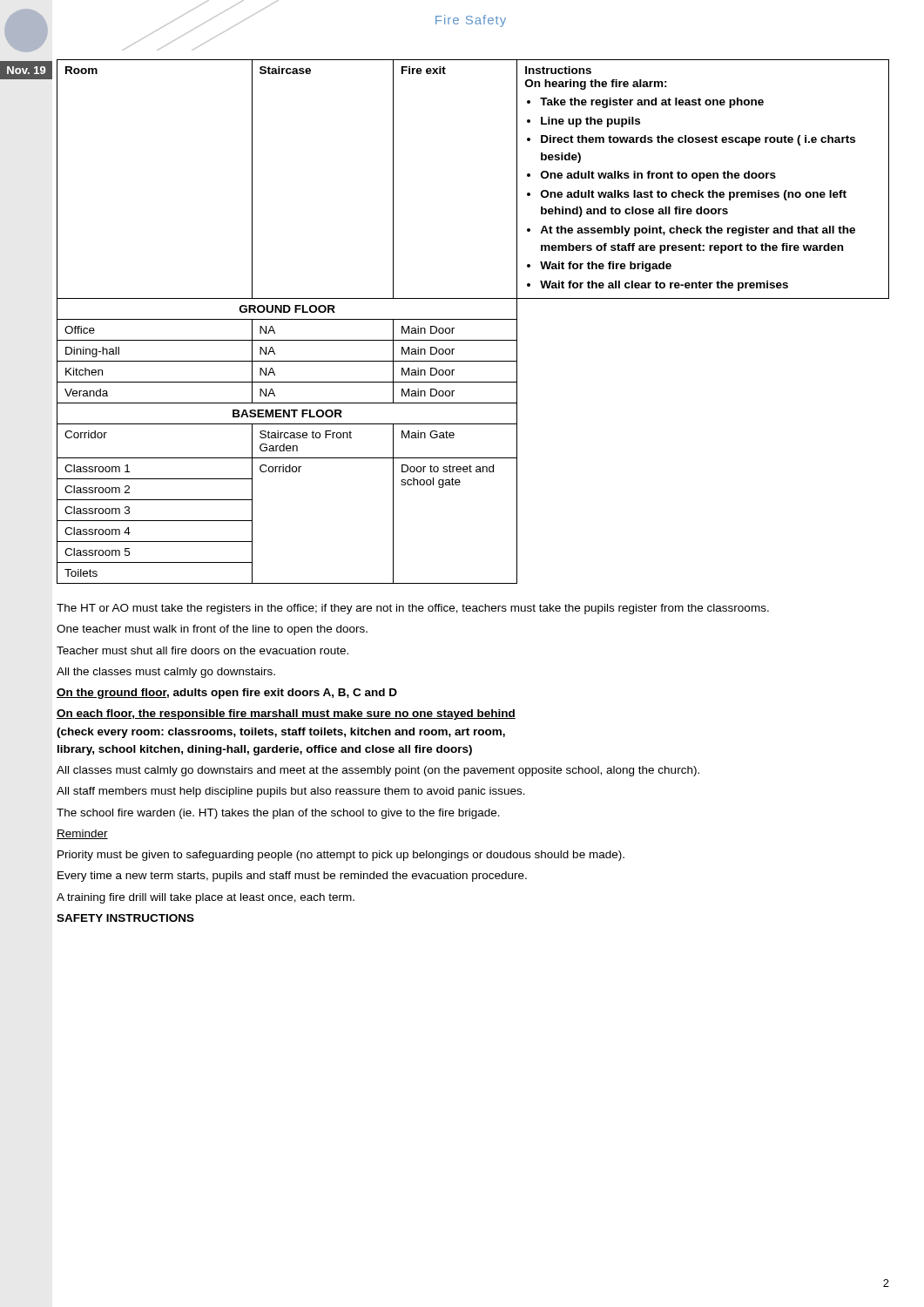Select a table

coord(473,322)
